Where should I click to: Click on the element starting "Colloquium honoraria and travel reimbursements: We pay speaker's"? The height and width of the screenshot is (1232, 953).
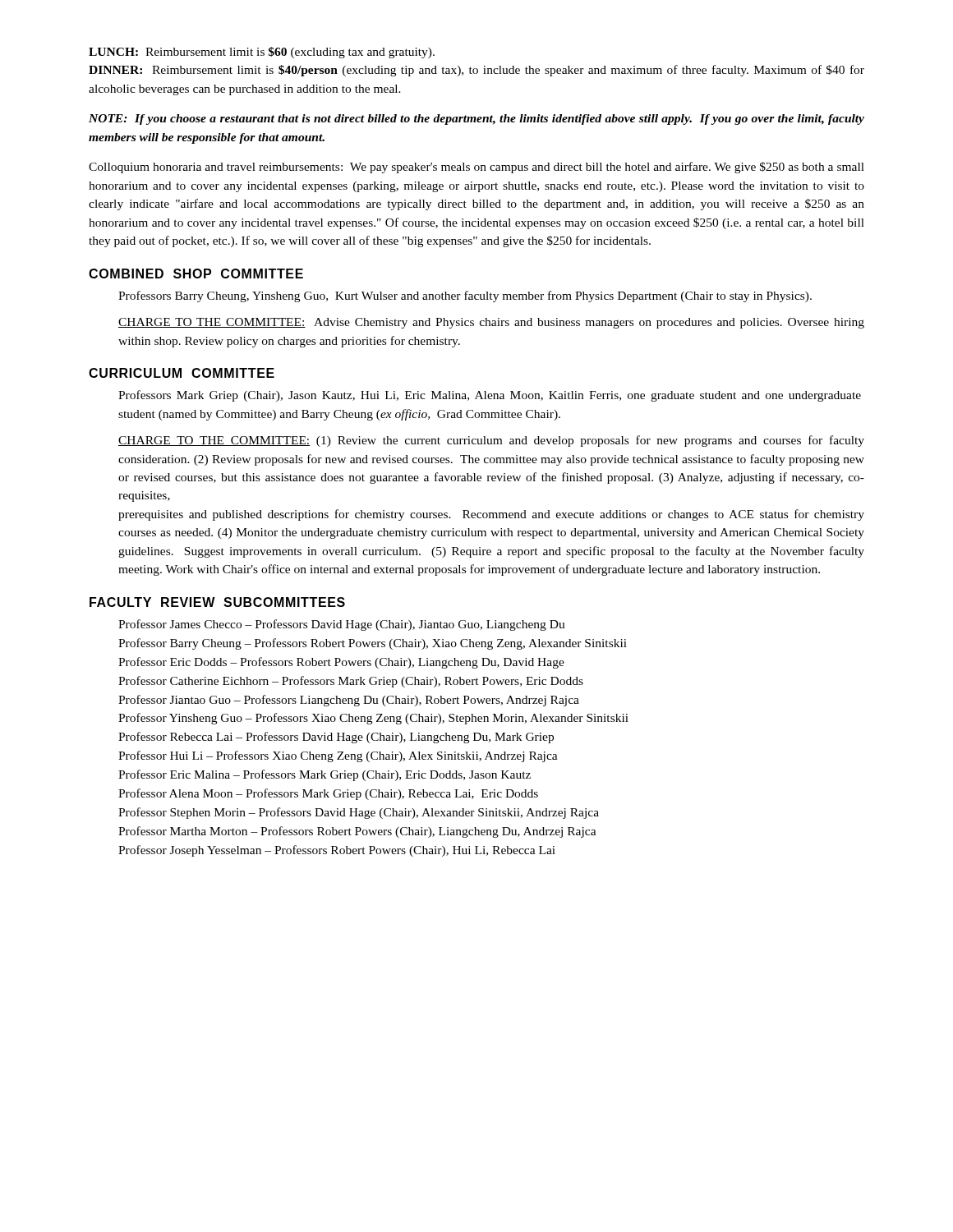[476, 204]
